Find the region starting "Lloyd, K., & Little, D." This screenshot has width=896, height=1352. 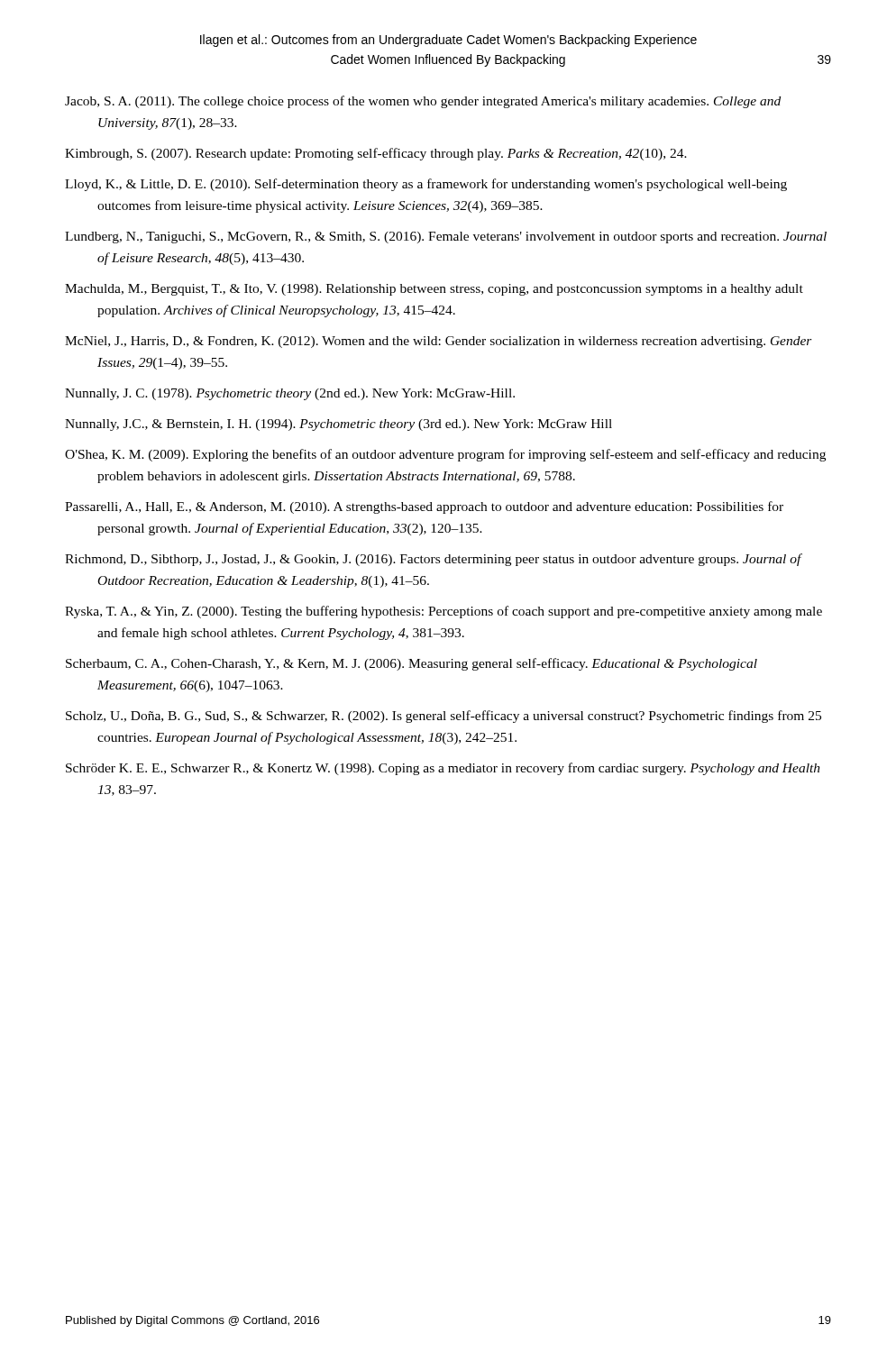(426, 194)
